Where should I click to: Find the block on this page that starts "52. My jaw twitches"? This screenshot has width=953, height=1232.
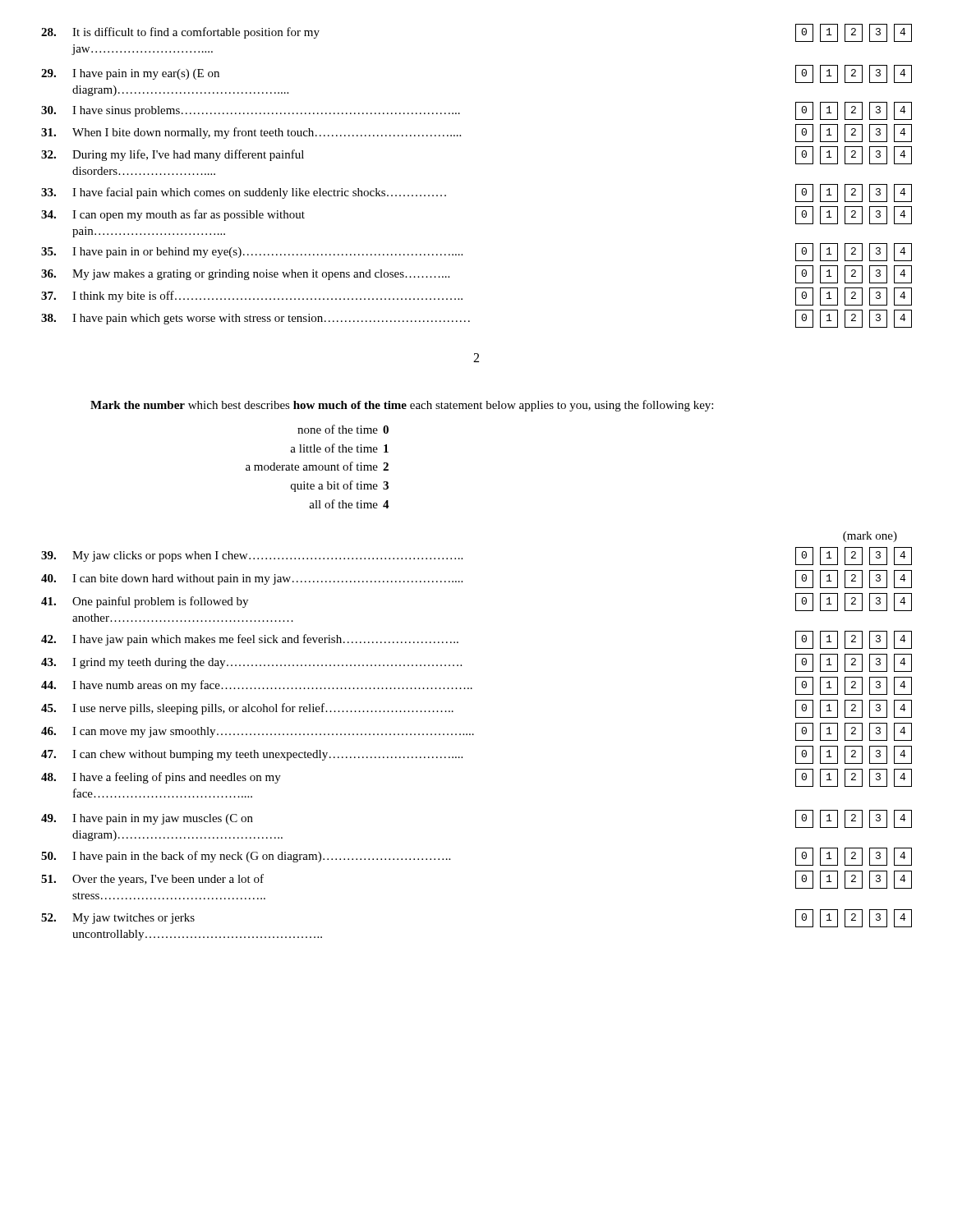click(x=123, y=919)
